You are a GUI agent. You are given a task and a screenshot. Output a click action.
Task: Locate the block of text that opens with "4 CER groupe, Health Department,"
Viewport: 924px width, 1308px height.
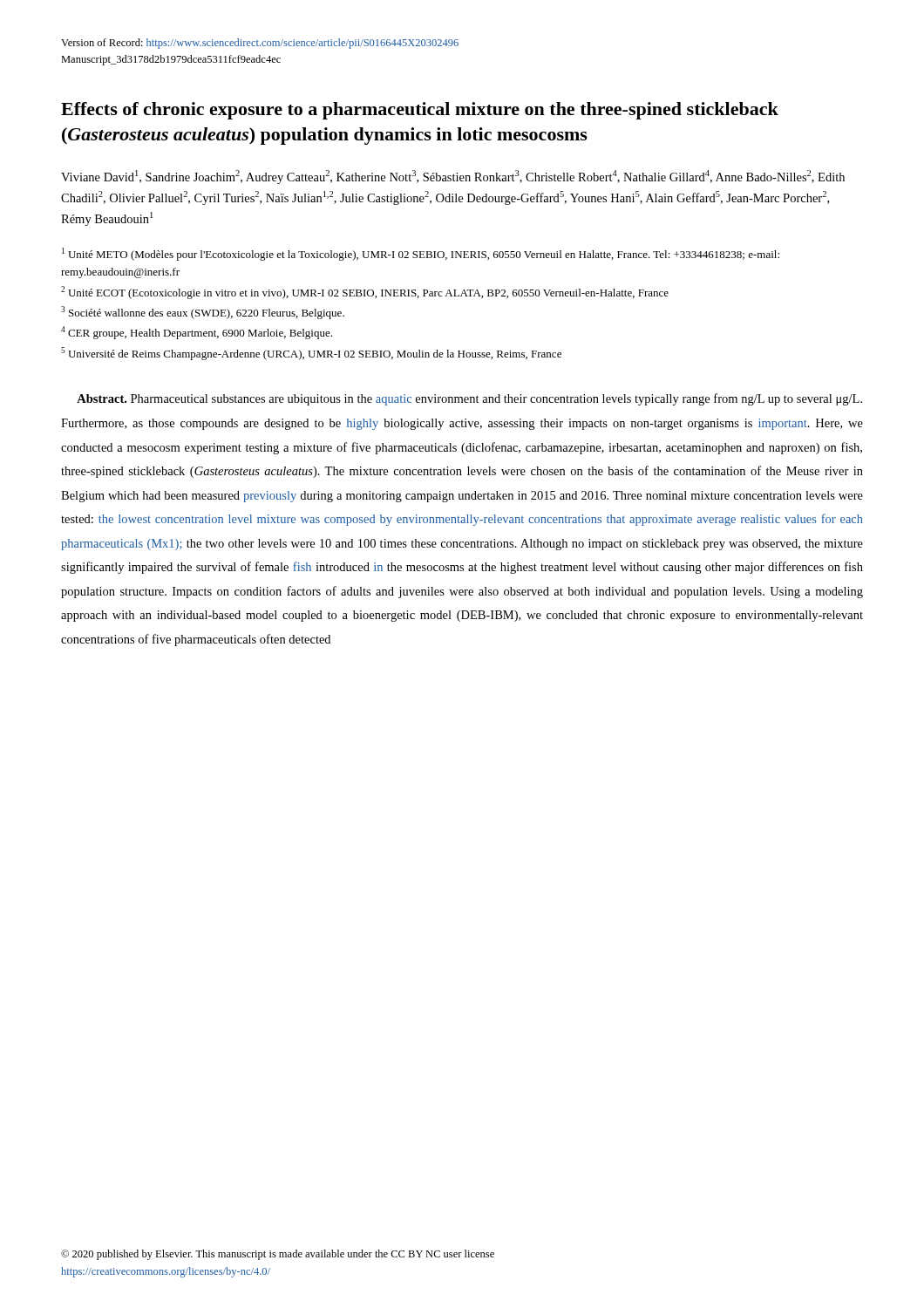197,333
